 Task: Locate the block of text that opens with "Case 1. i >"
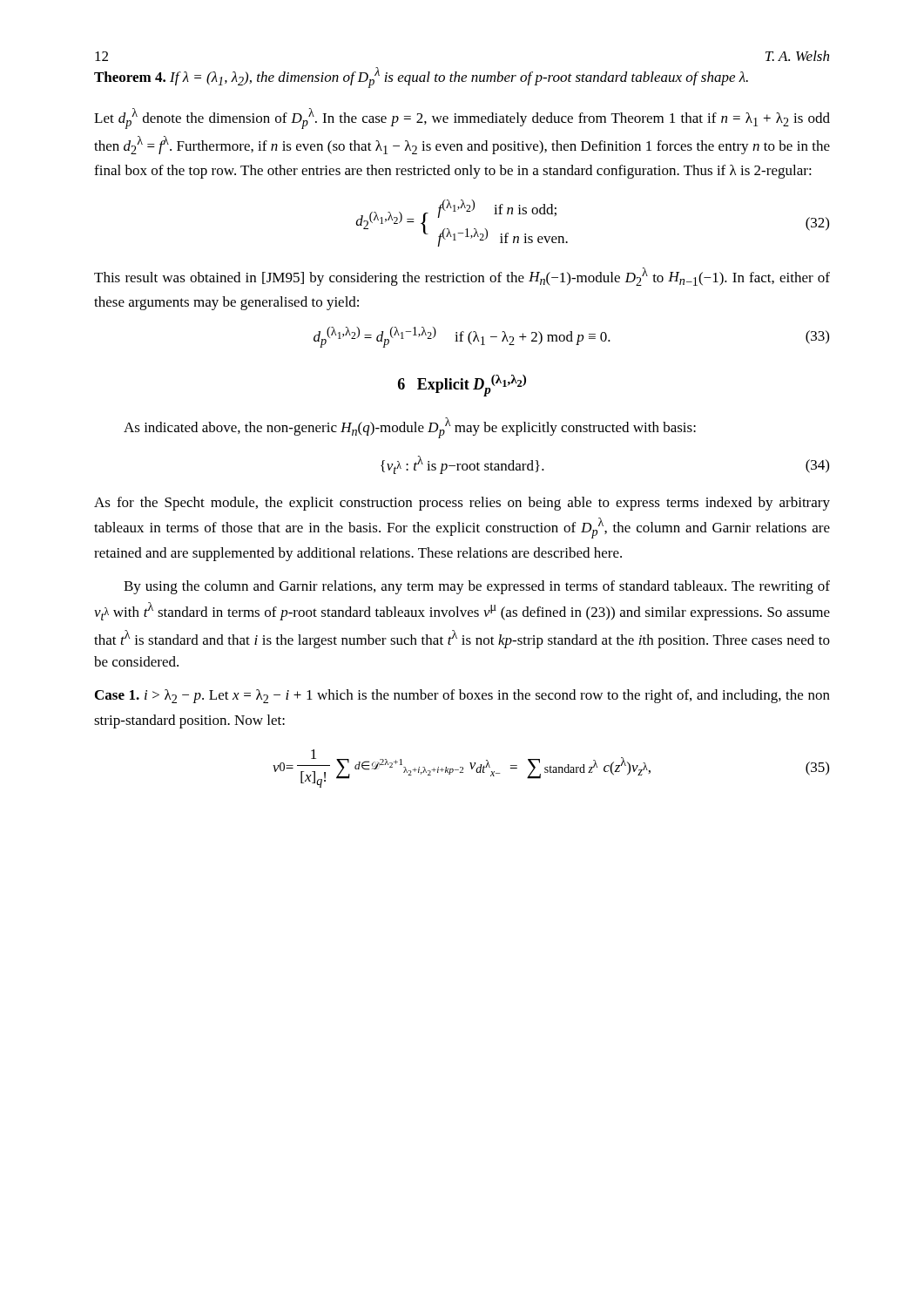pos(462,708)
